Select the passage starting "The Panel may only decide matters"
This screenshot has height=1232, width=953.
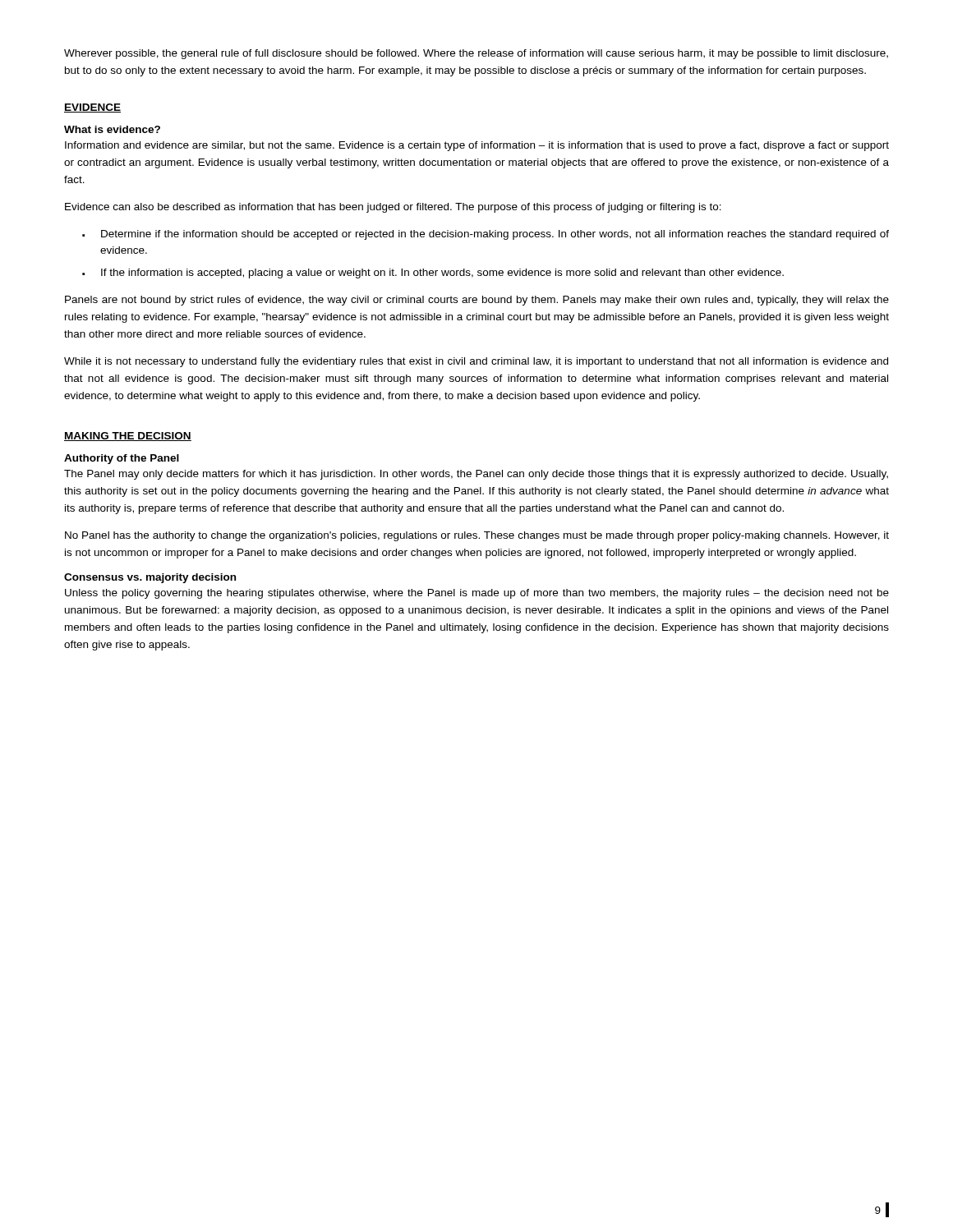[476, 491]
